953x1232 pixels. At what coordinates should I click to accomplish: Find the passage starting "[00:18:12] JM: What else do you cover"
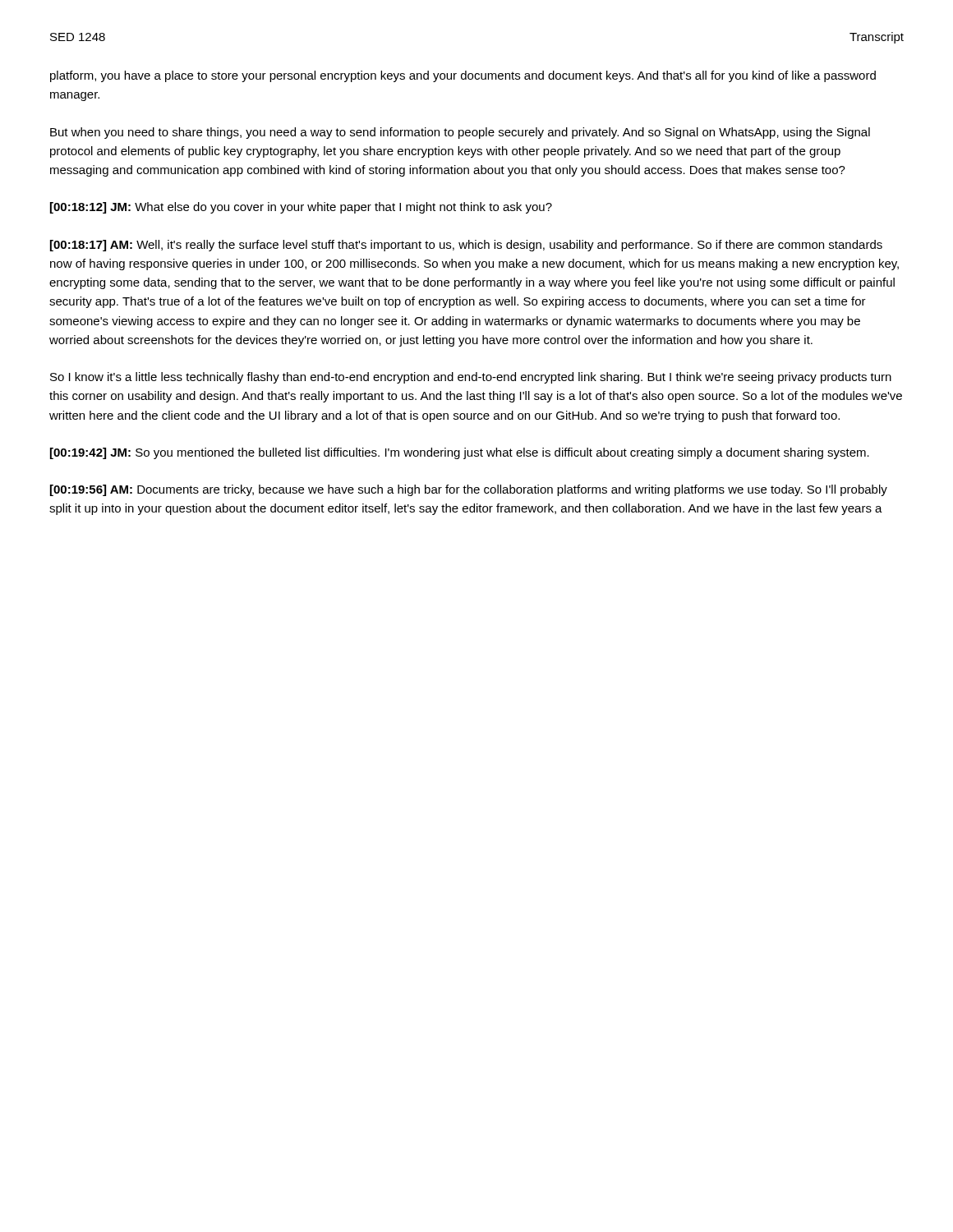pos(301,207)
